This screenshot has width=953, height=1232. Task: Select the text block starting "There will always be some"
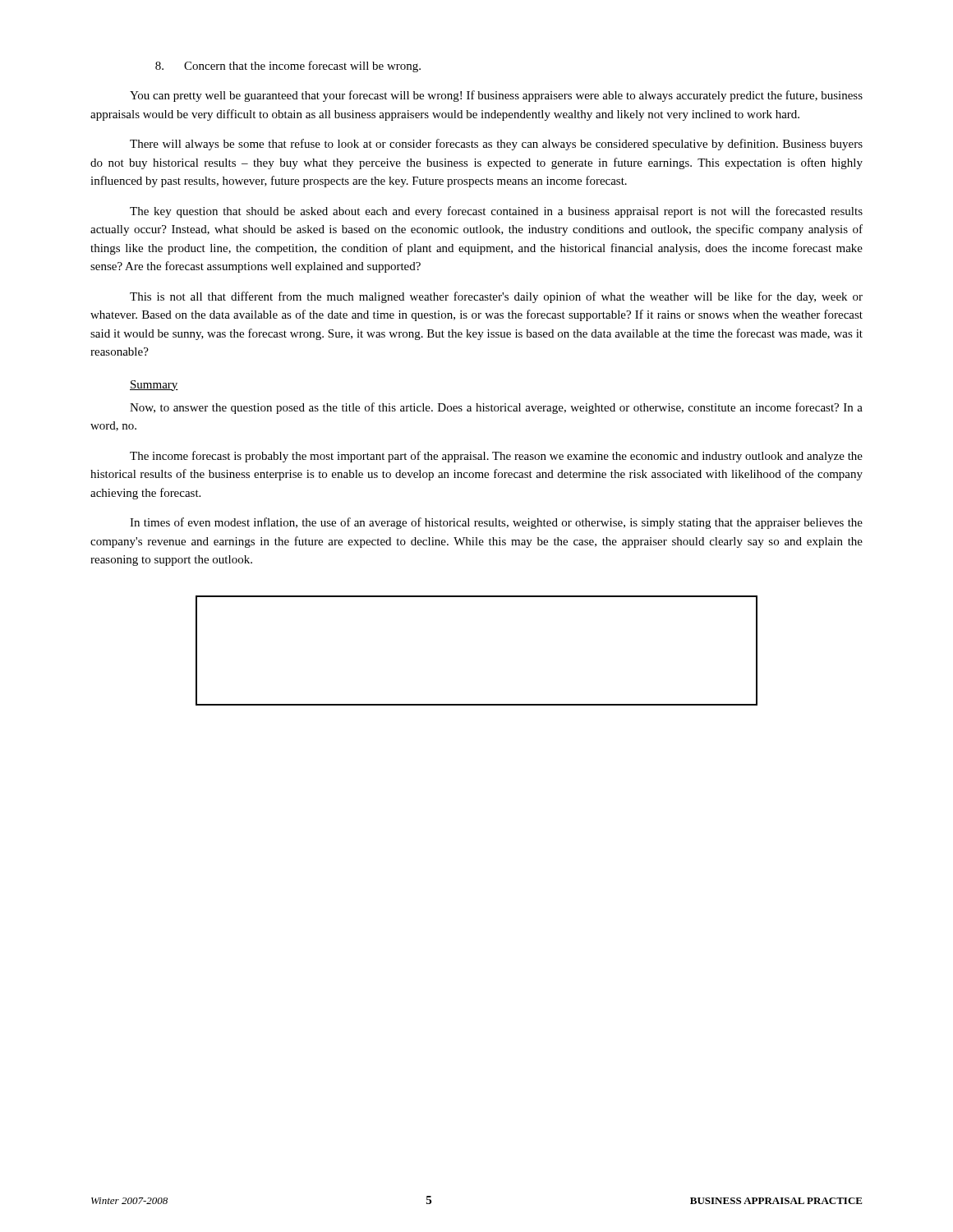476,162
